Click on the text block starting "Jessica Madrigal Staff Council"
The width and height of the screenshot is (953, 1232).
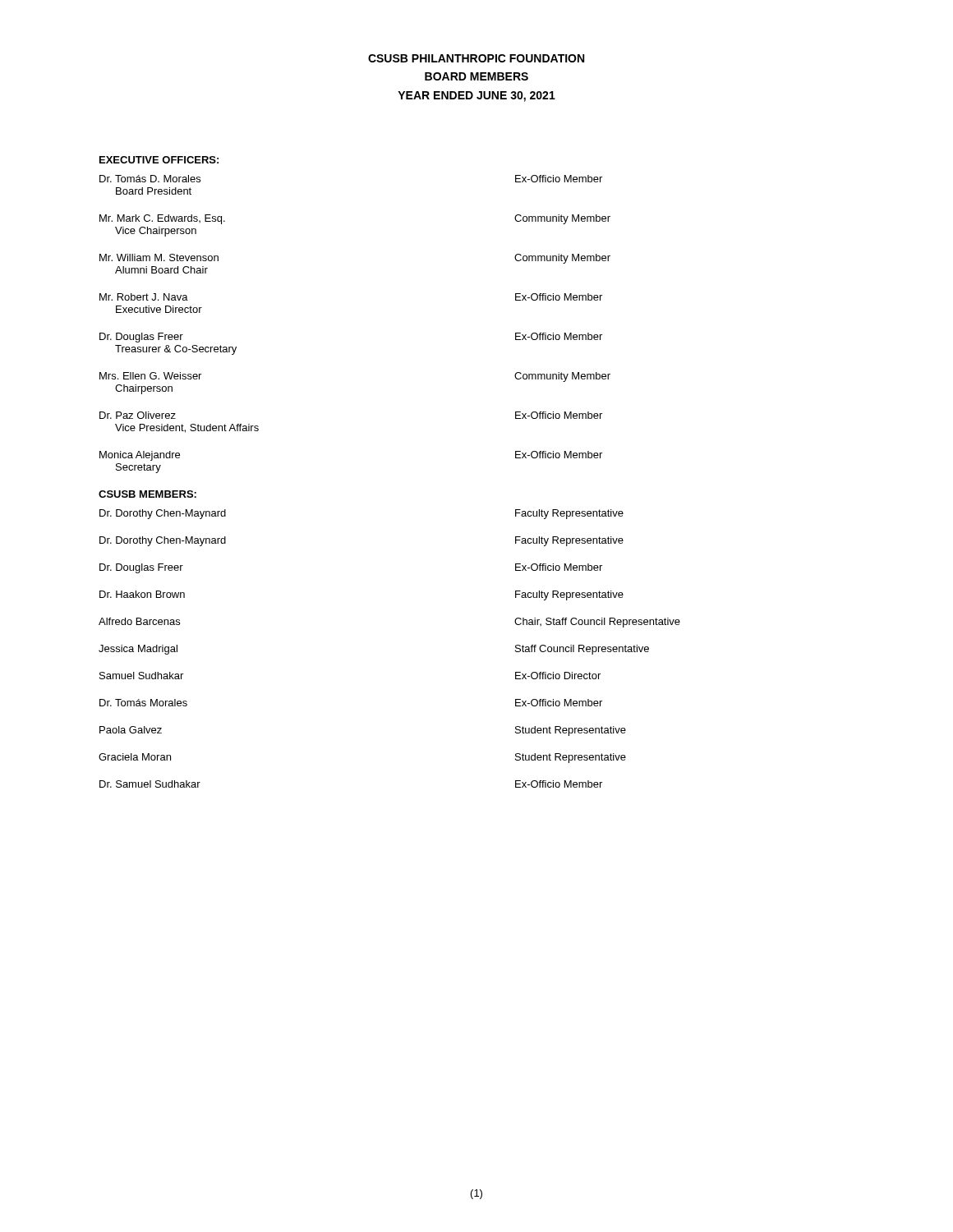click(x=142, y=650)
